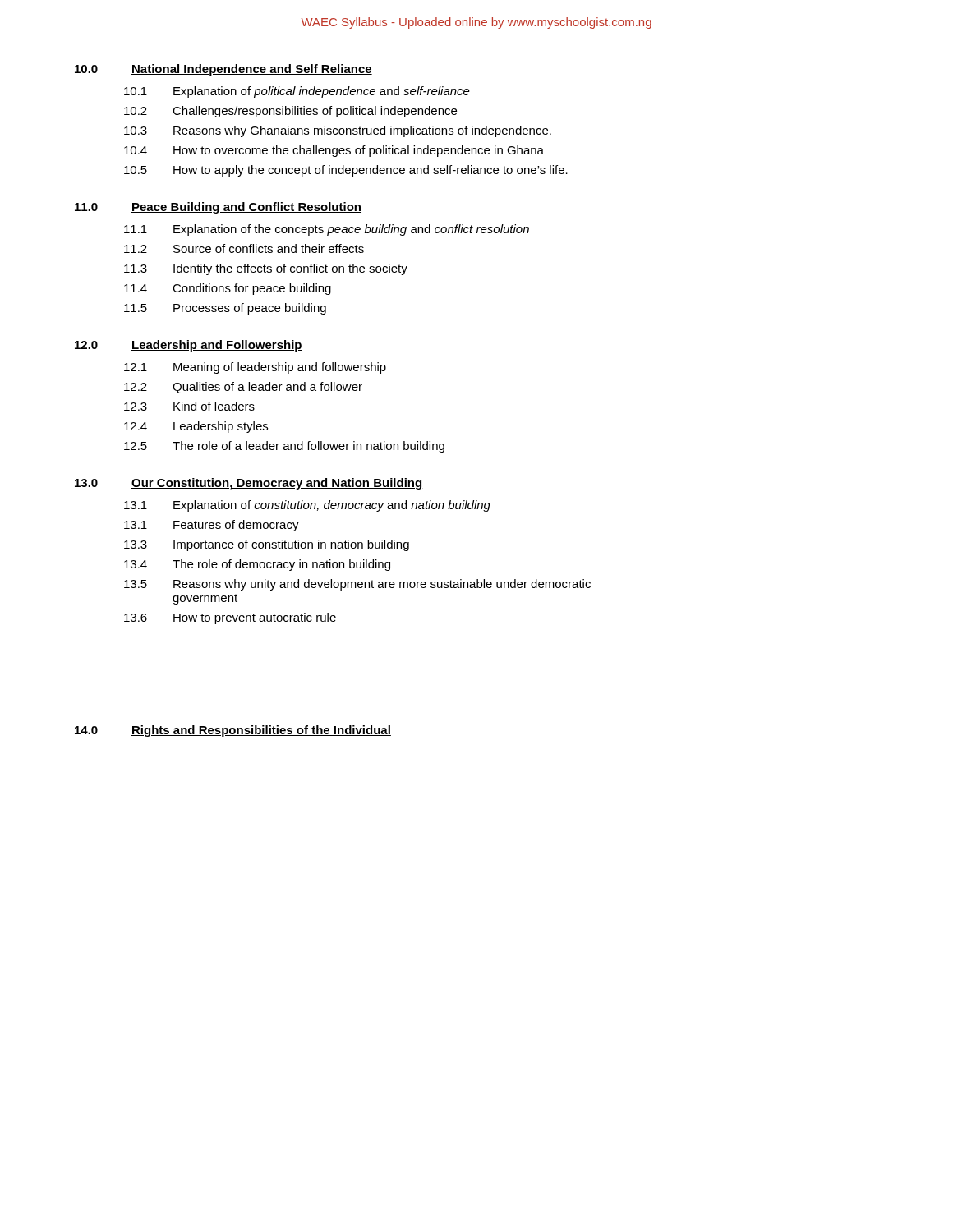This screenshot has height=1232, width=953.
Task: Find the region starting "14.0 Rights and Responsibilities of the"
Action: click(x=232, y=730)
